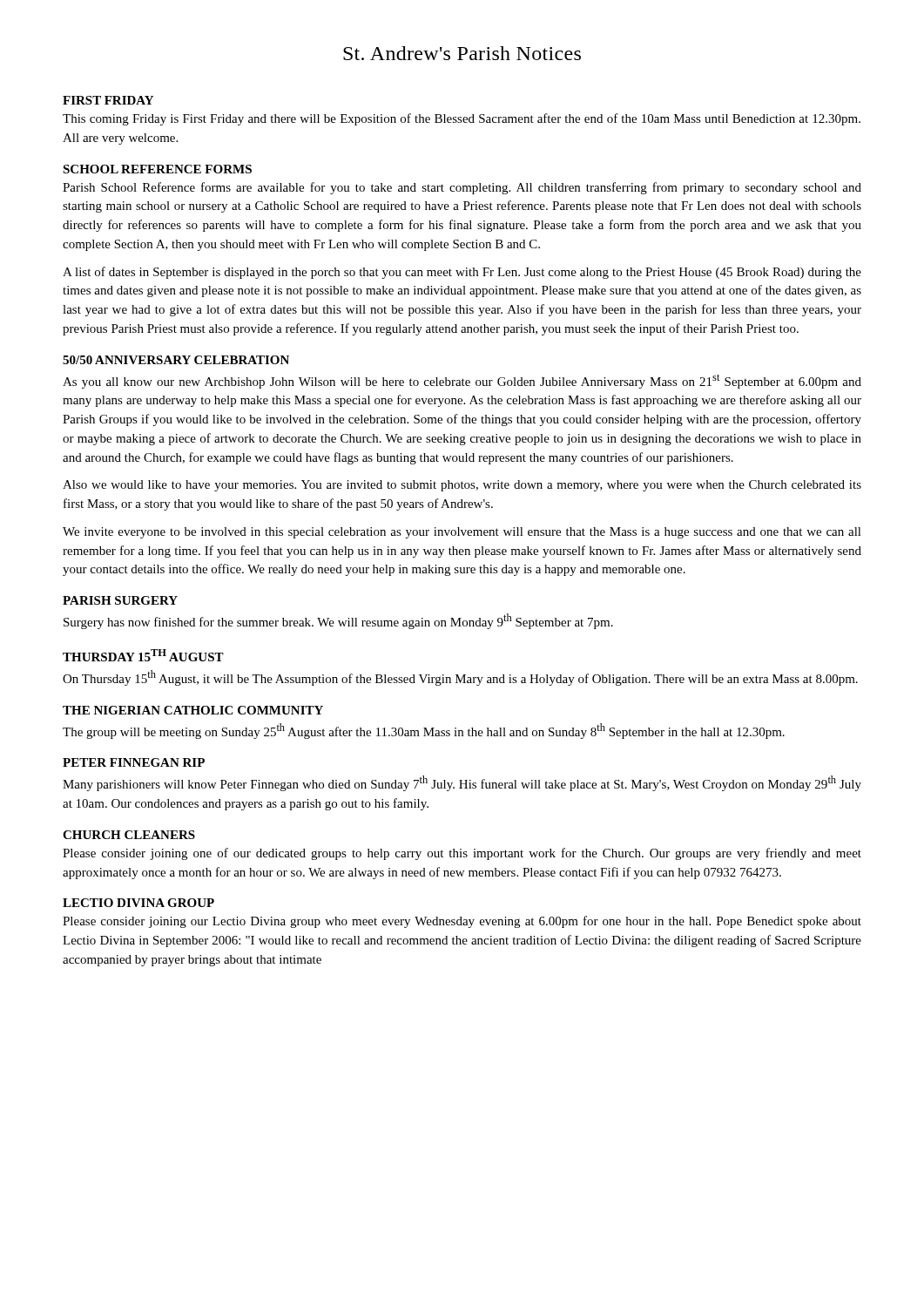Click on the text block that reads "We invite everyone to be"

462,550
